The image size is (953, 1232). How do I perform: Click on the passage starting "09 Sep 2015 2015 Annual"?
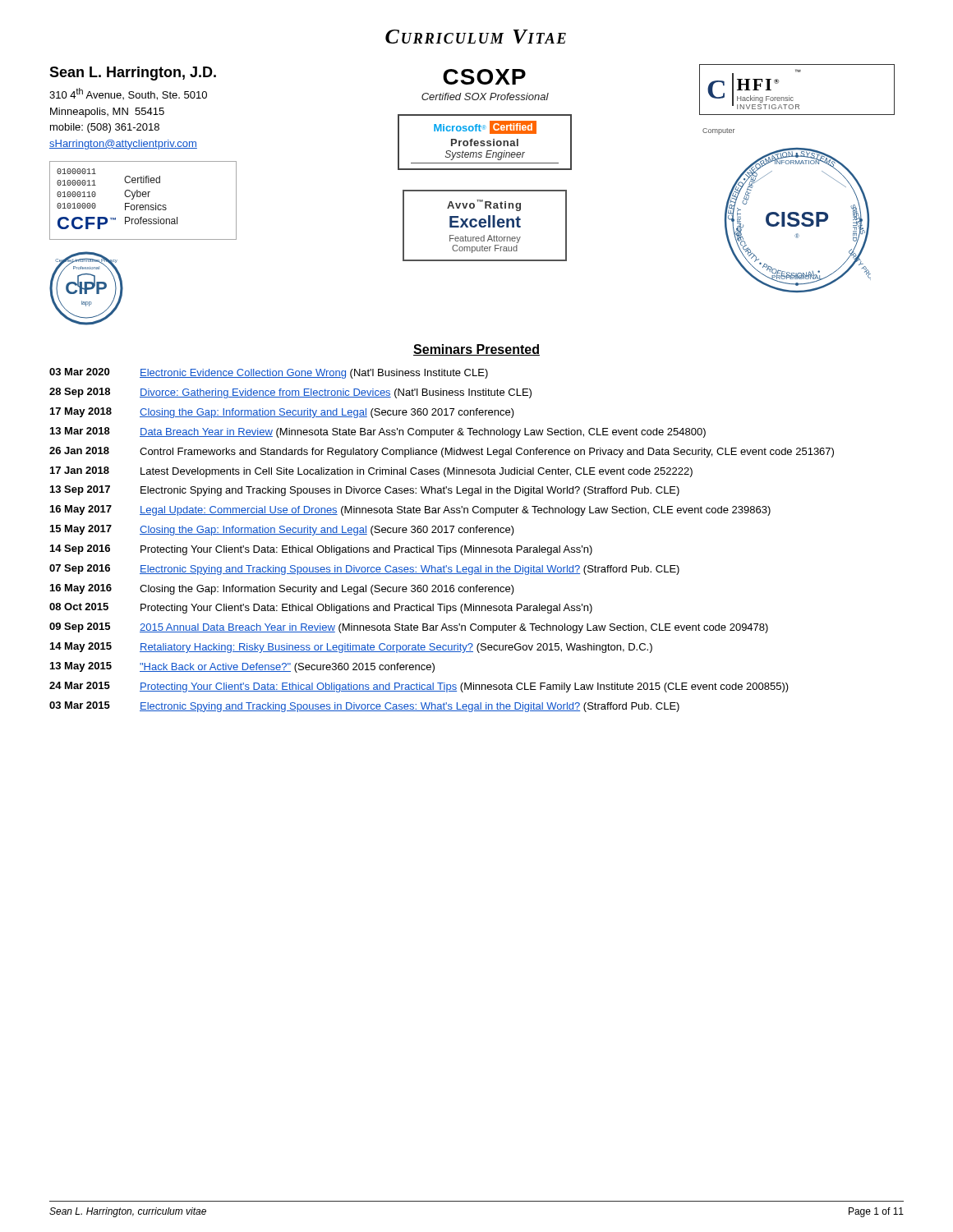click(476, 628)
